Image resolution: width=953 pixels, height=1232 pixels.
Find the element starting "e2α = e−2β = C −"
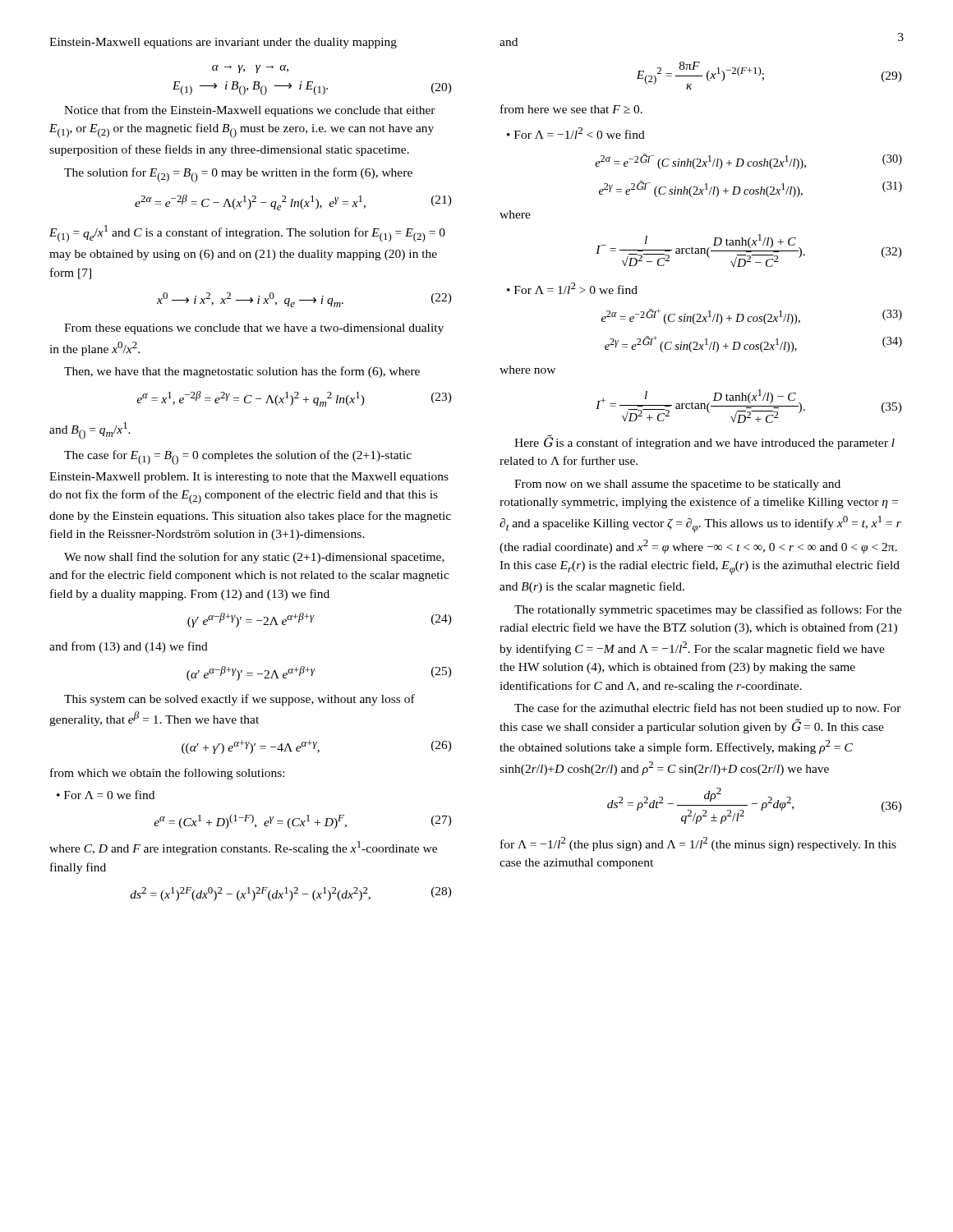coord(293,202)
